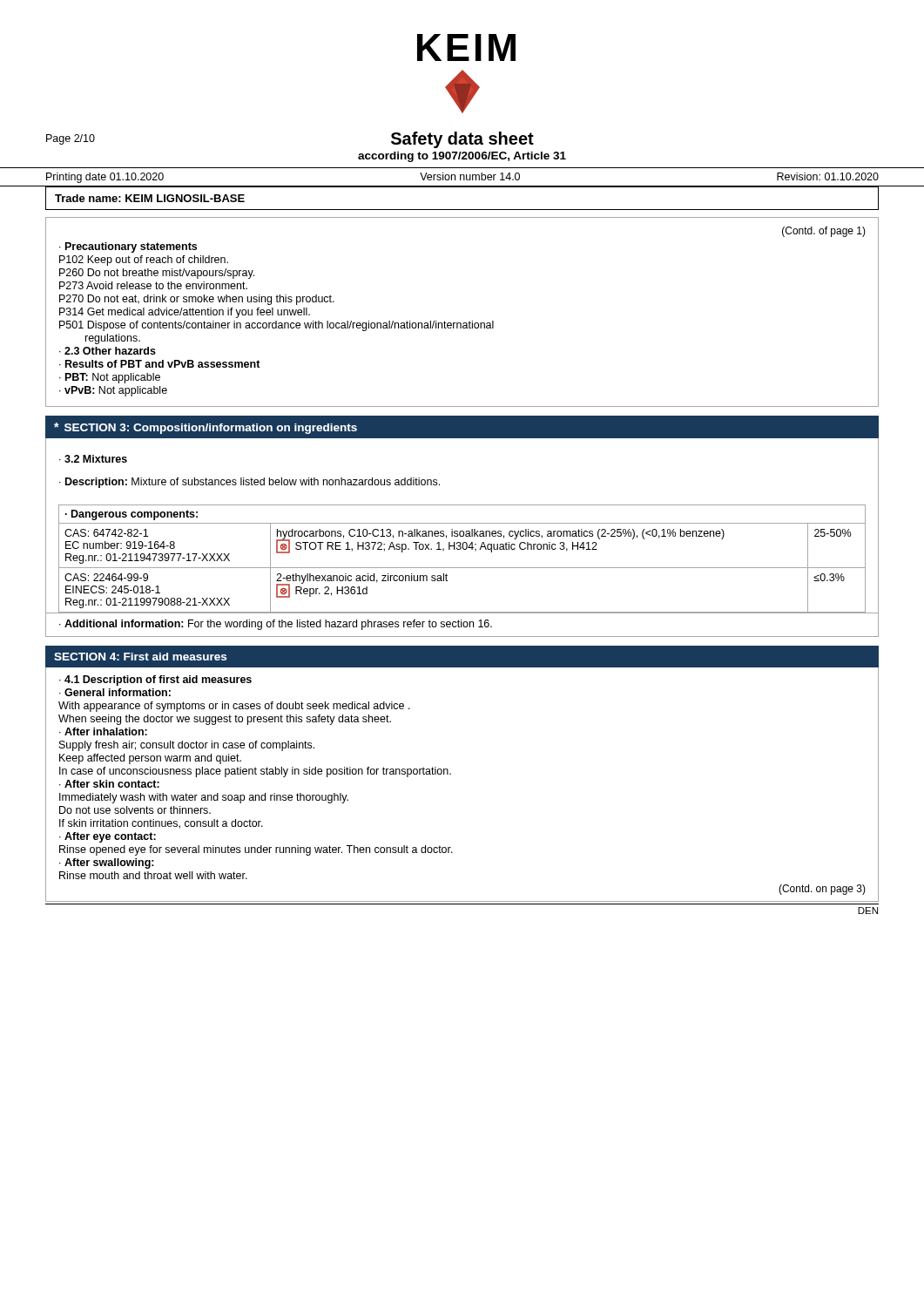Select the text block that reads "Trade name: KEIM"
Image resolution: width=924 pixels, height=1307 pixels.
150,198
